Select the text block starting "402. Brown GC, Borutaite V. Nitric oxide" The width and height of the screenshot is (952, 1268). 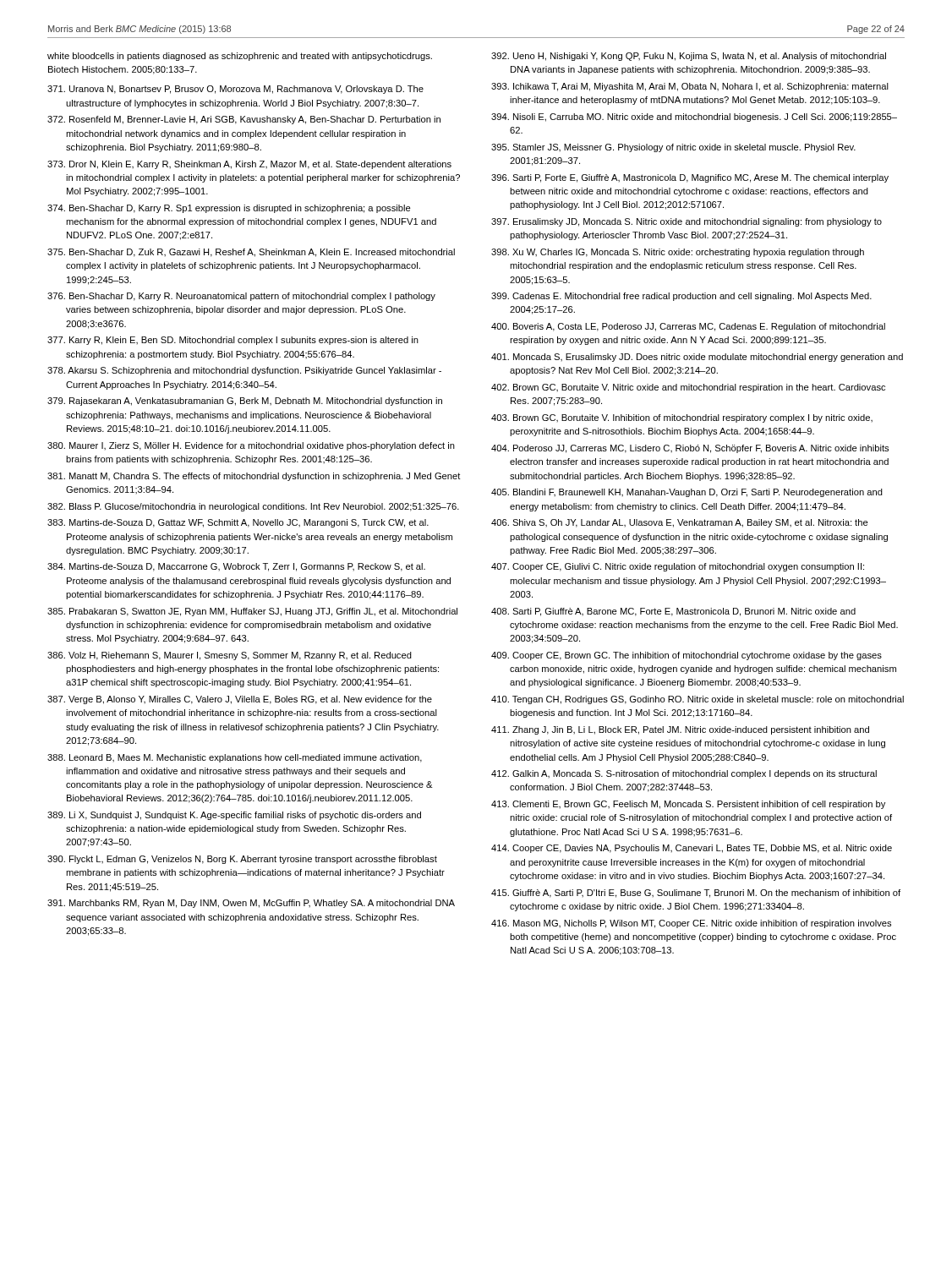coord(688,394)
